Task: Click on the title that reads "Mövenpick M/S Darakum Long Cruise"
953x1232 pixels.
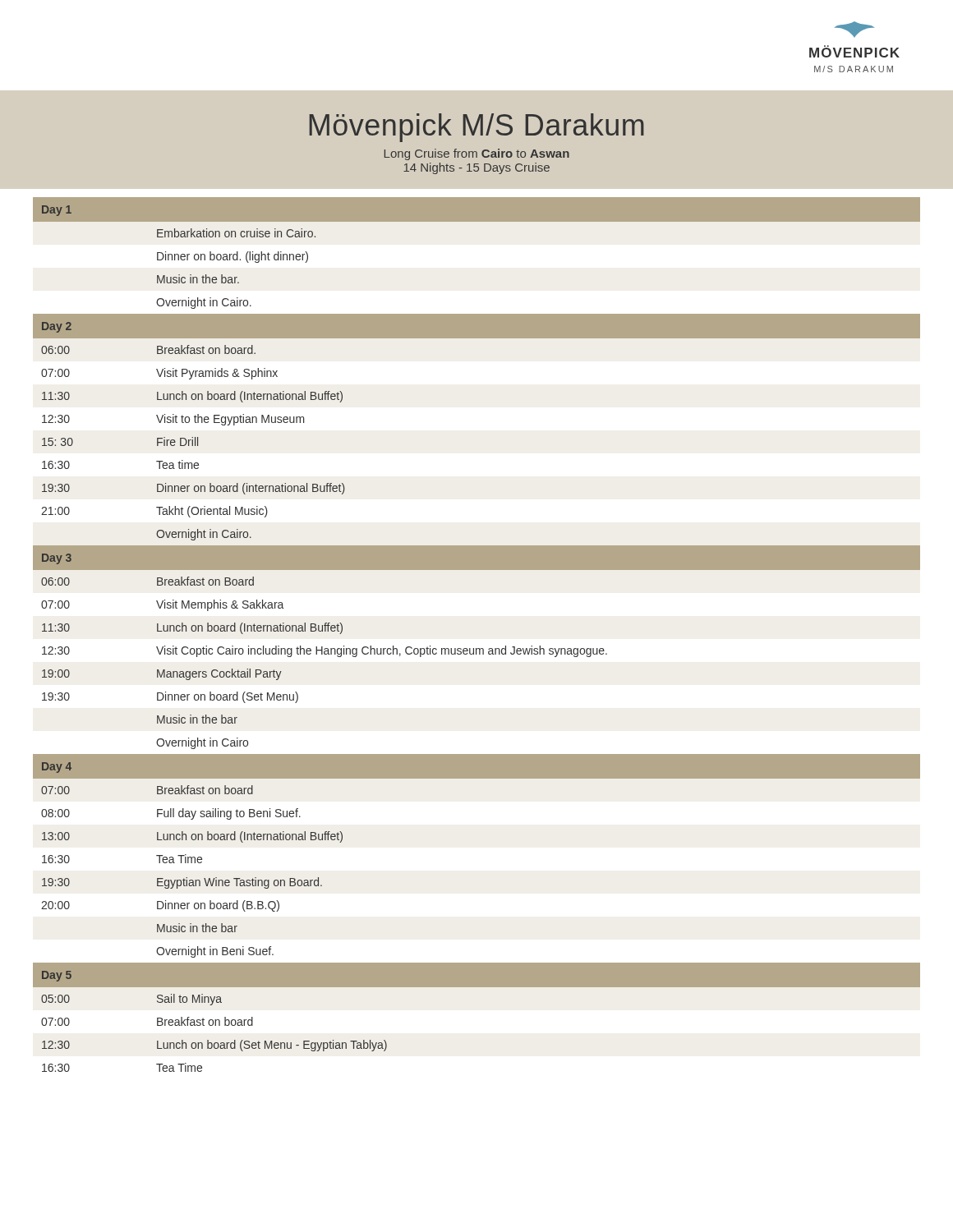Action: coord(476,141)
